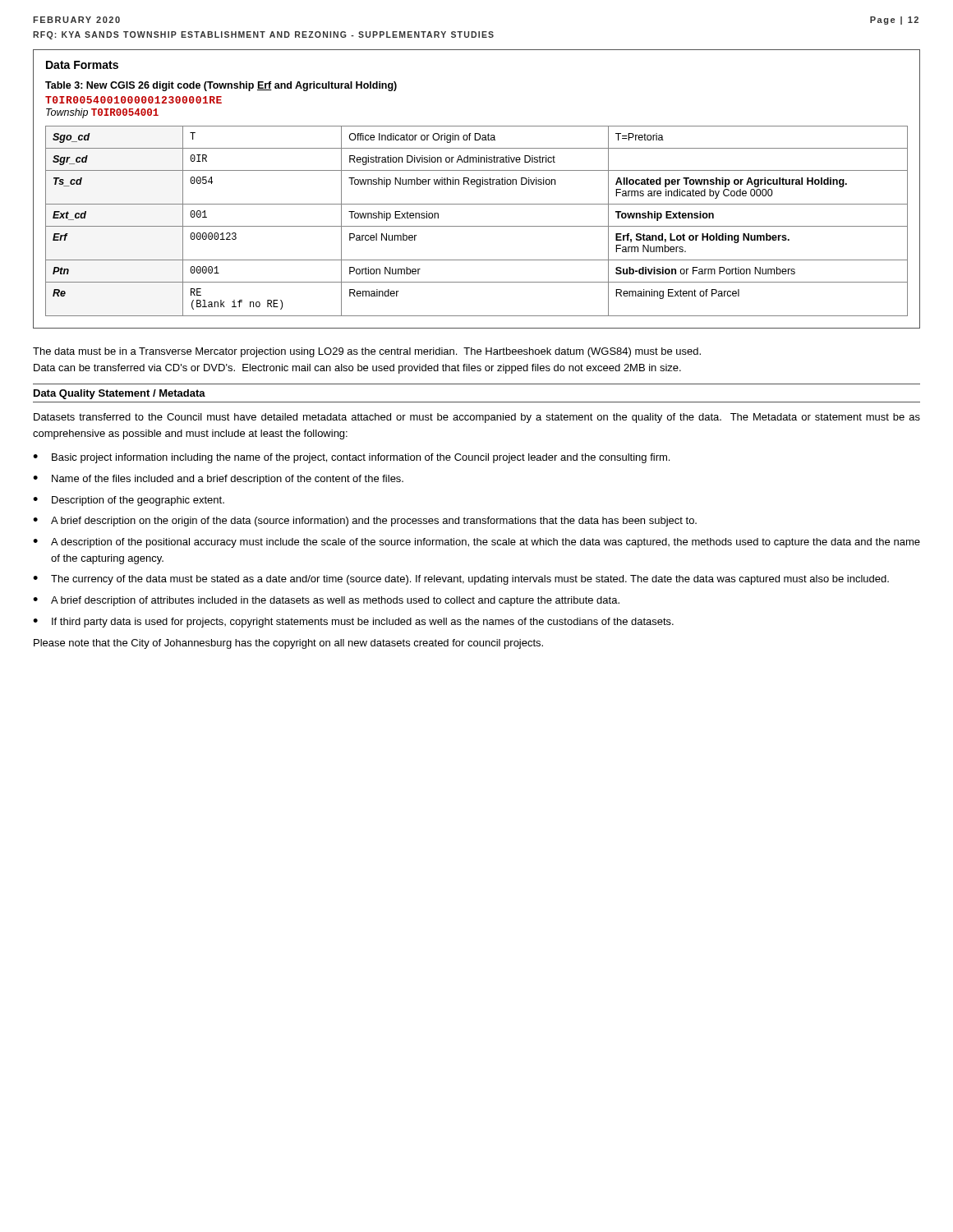Locate the list item that reads "• Basic project information including"

[476, 457]
